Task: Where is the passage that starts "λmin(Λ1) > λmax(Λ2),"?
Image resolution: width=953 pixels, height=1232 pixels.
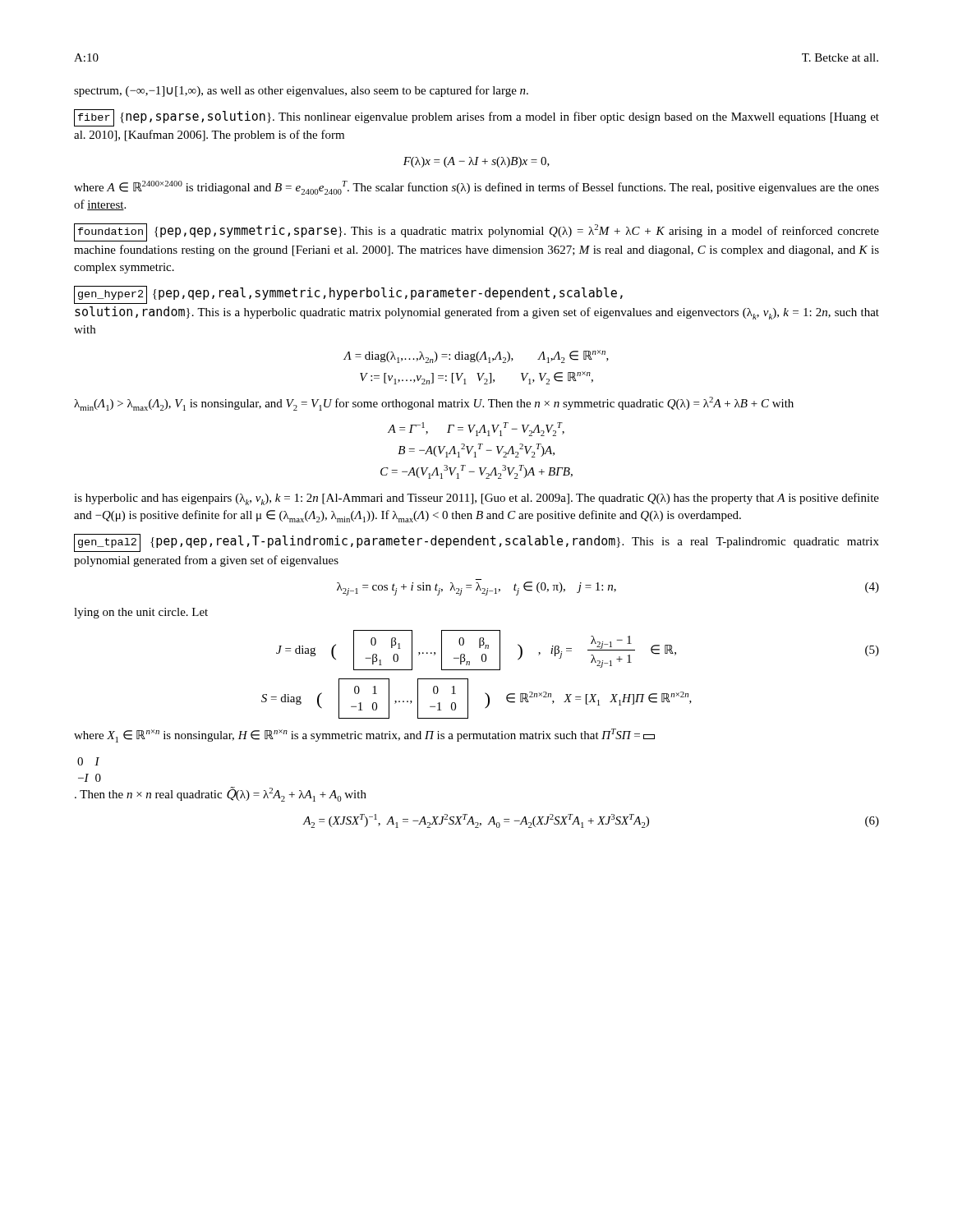Action: 476,404
